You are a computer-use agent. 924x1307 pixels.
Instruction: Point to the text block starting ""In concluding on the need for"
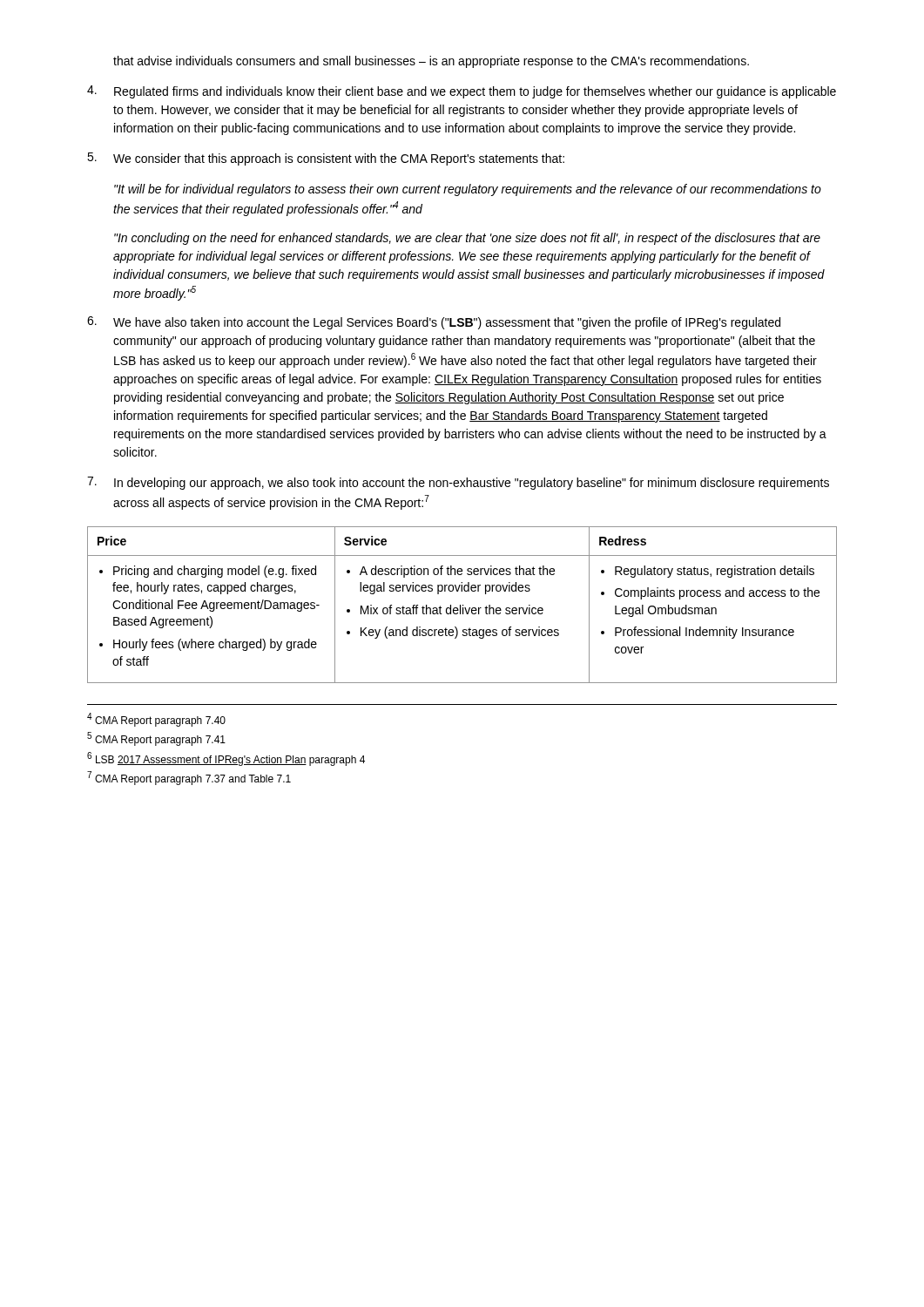(x=469, y=266)
